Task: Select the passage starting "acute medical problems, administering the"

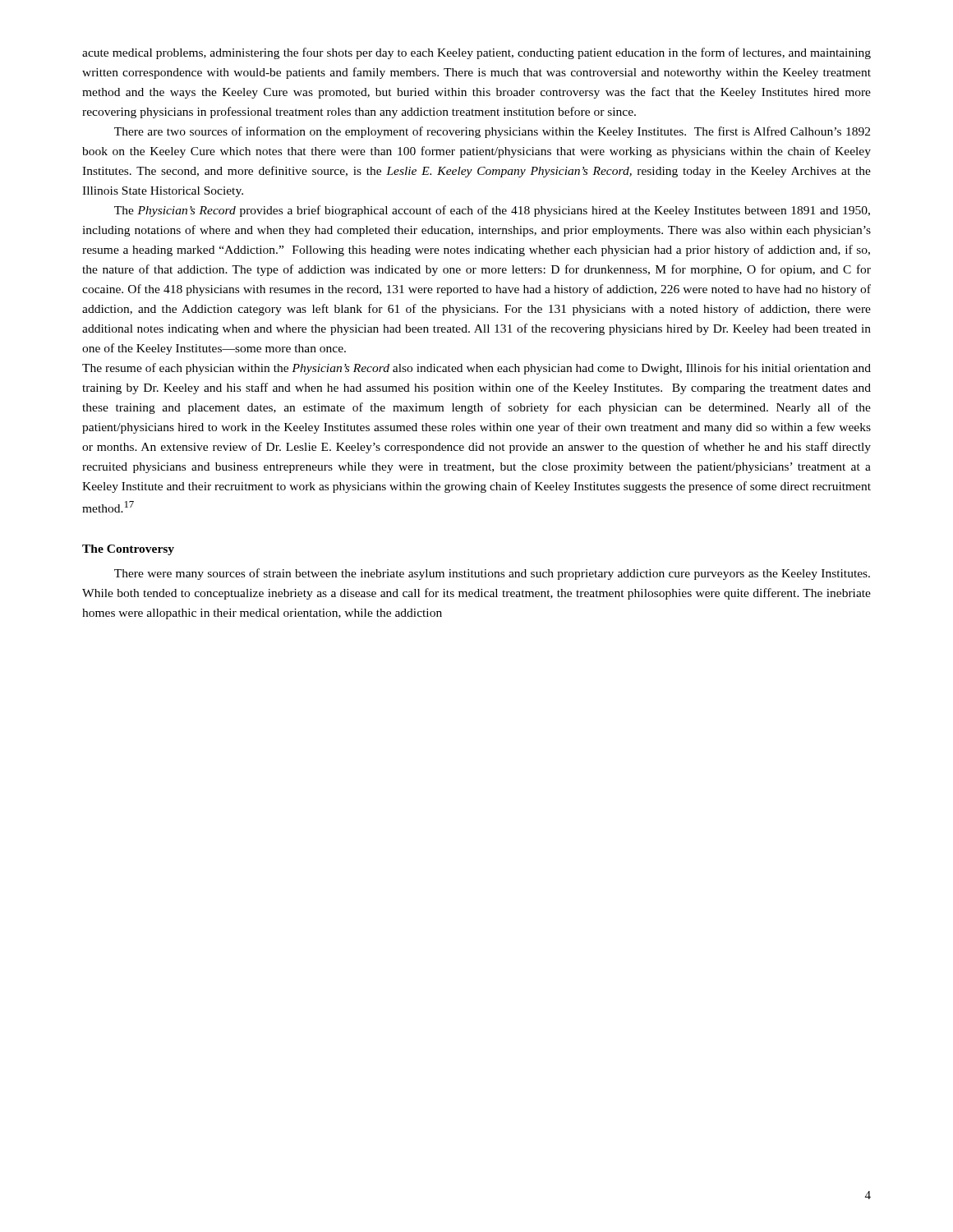Action: 476,82
